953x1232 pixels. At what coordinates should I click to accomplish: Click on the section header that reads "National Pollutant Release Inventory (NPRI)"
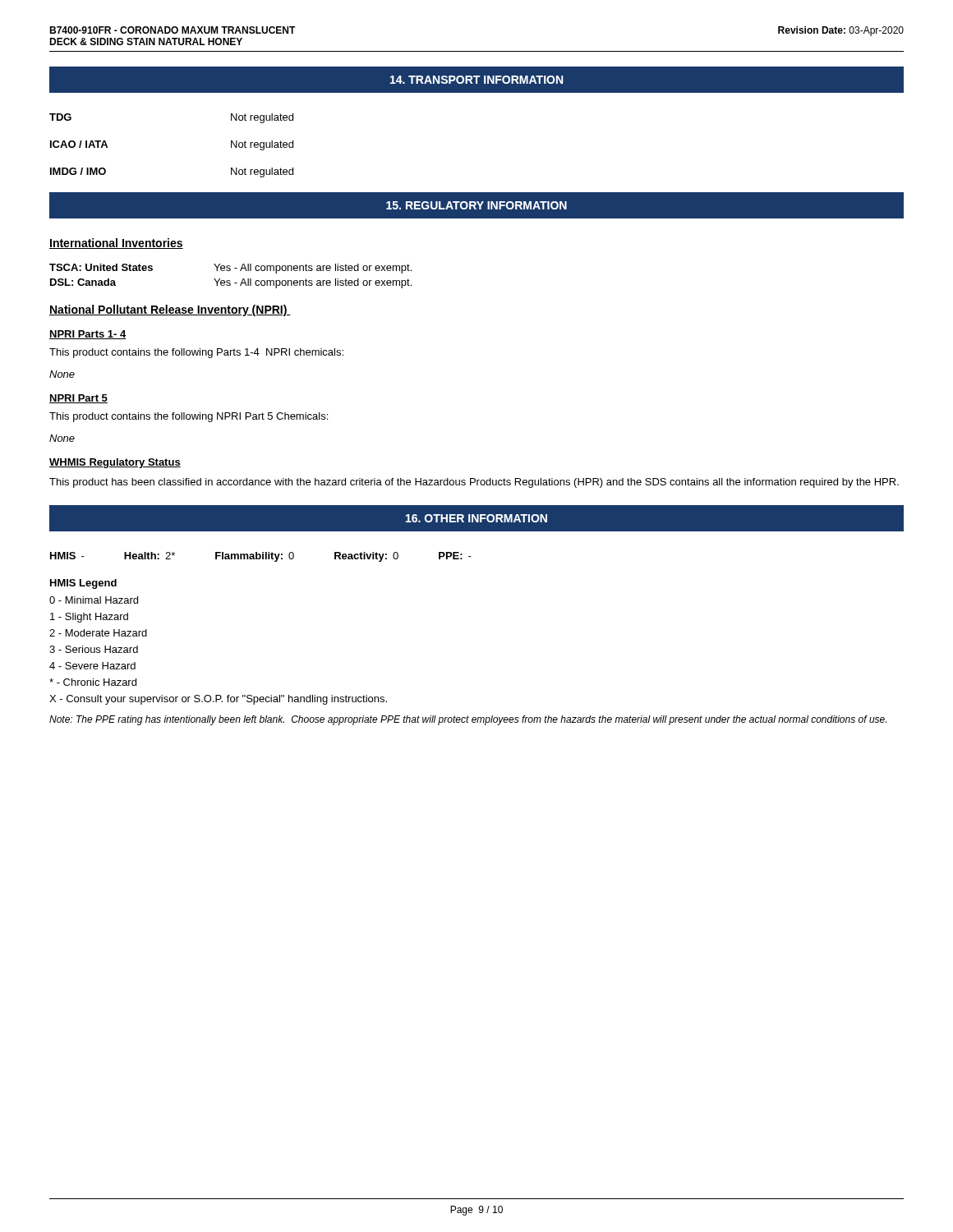pos(170,310)
